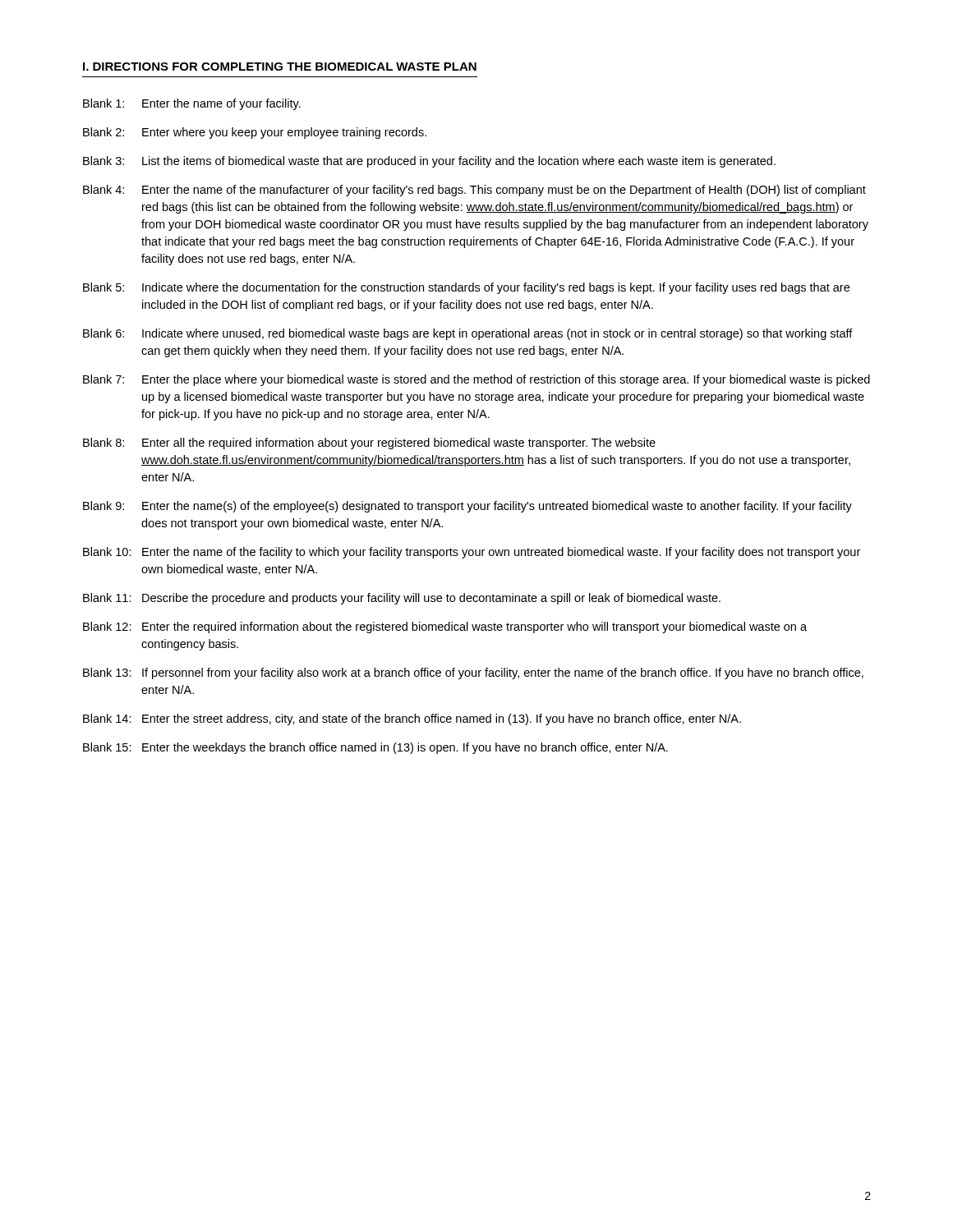Click the passage that begins "Blank 4: Enter"

pyautogui.click(x=476, y=225)
